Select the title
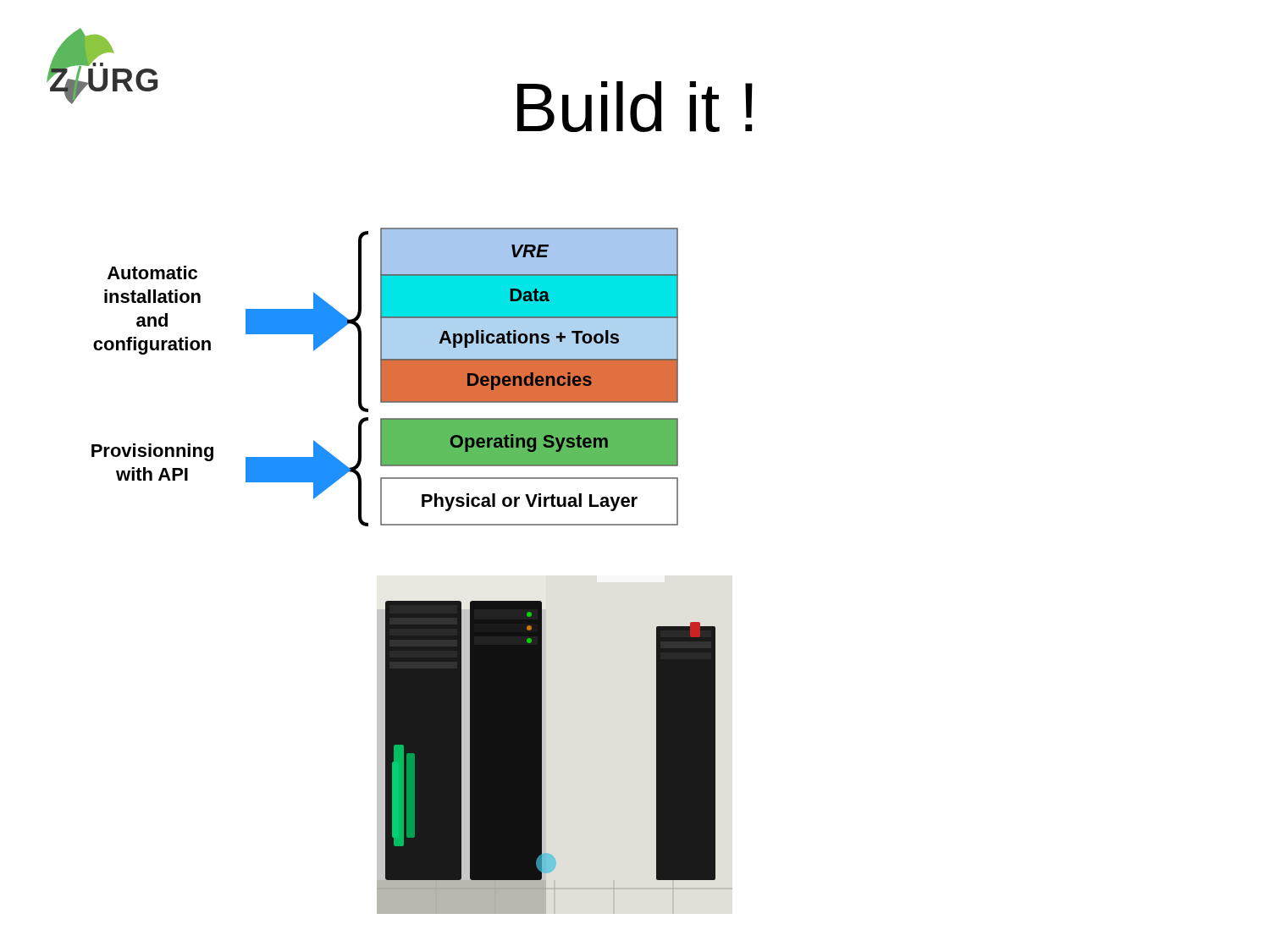 tap(635, 107)
